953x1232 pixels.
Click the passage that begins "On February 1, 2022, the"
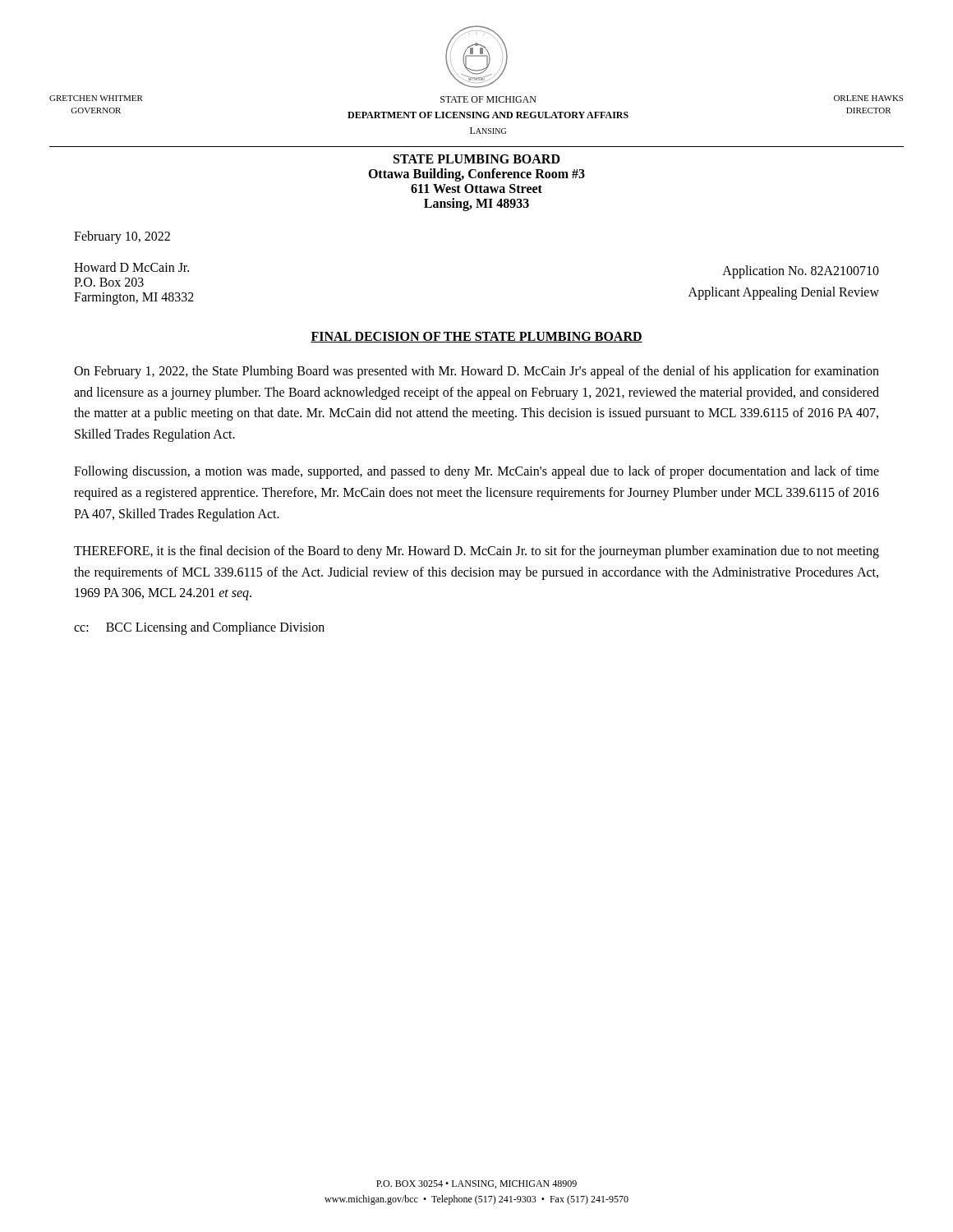(x=476, y=402)
